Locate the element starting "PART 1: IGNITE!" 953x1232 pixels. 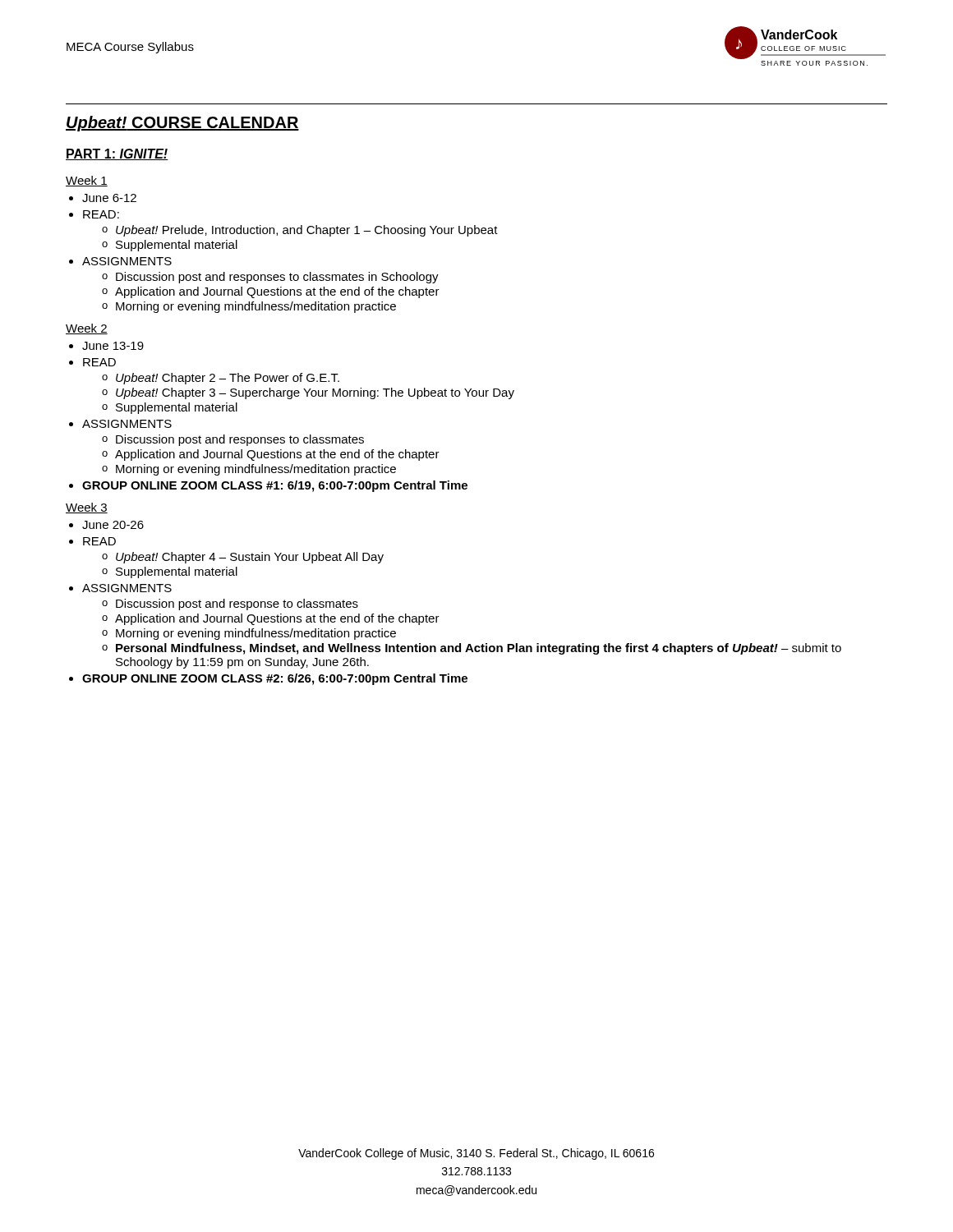pyautogui.click(x=117, y=154)
